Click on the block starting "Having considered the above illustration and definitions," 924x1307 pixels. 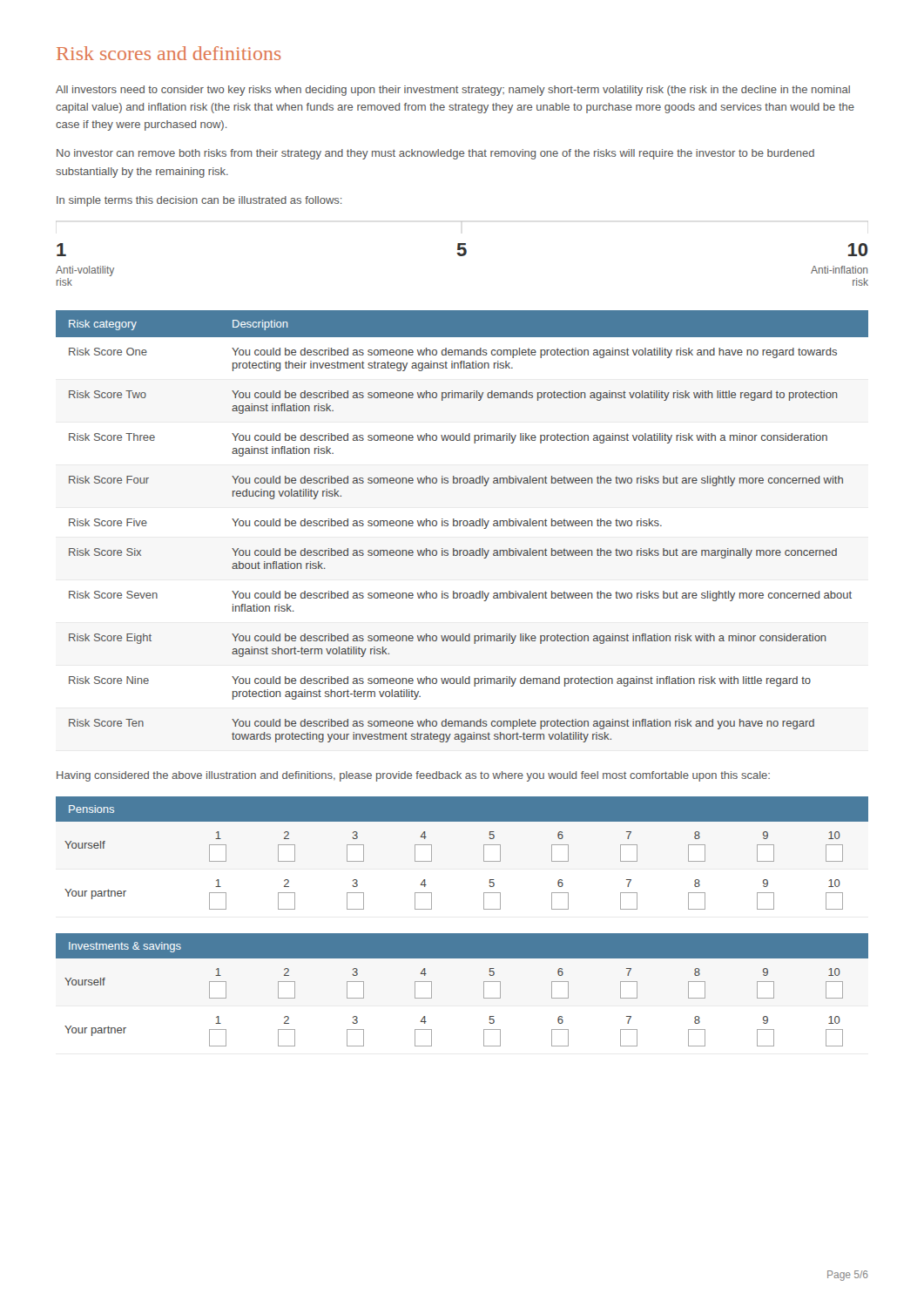point(462,775)
